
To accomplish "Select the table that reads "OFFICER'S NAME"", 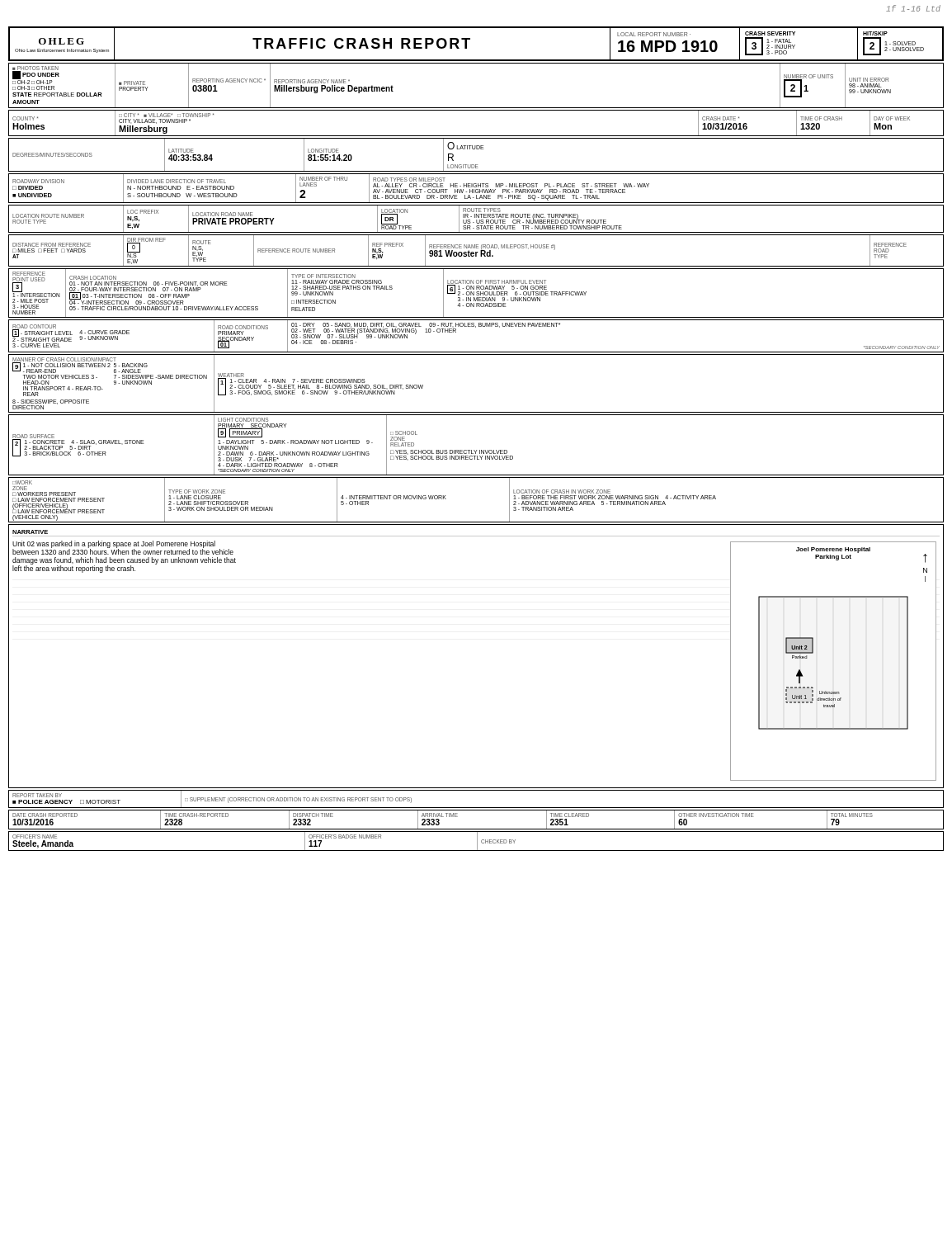I will 476,841.
